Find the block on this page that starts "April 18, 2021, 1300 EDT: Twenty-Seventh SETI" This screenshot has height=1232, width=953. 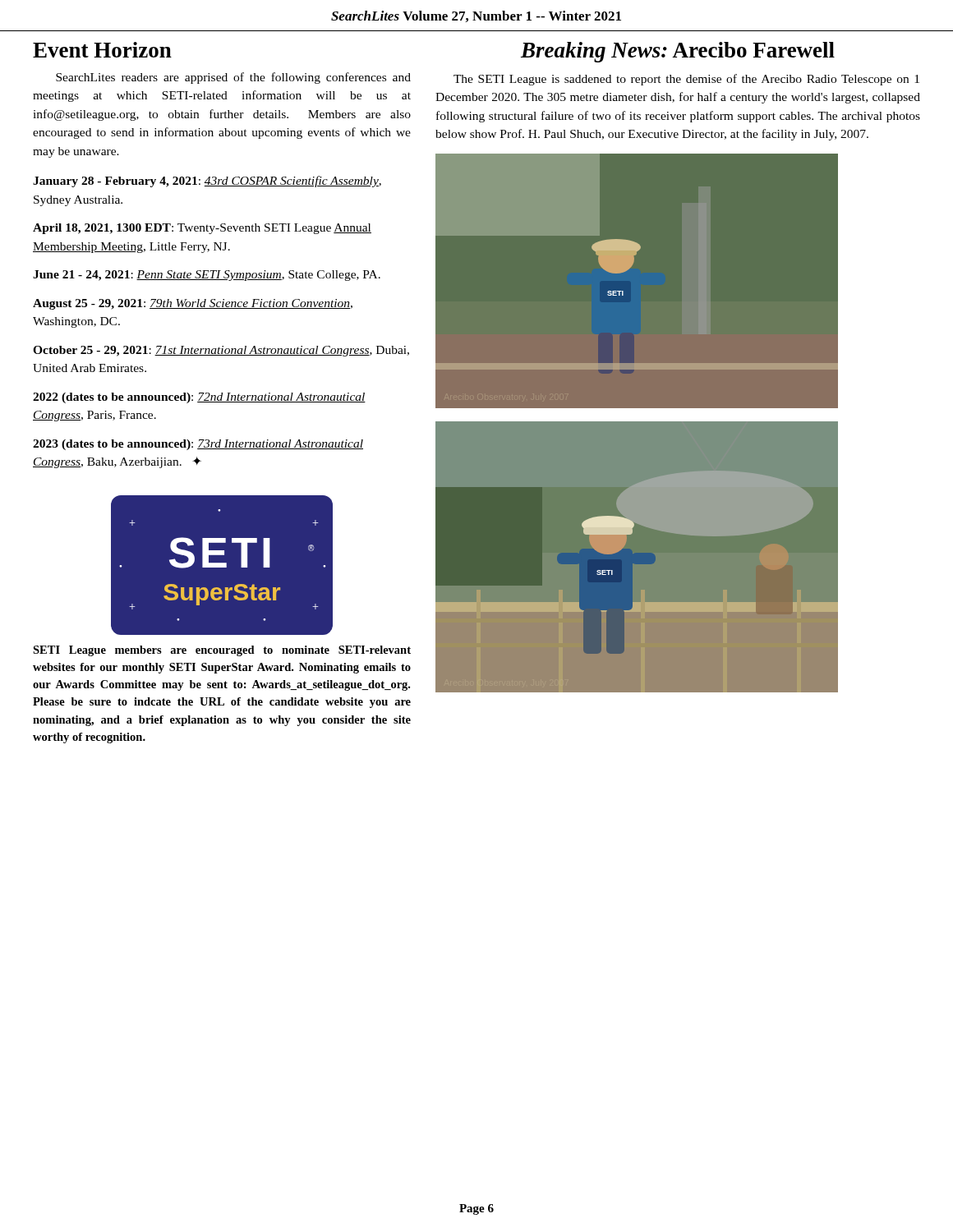point(202,237)
